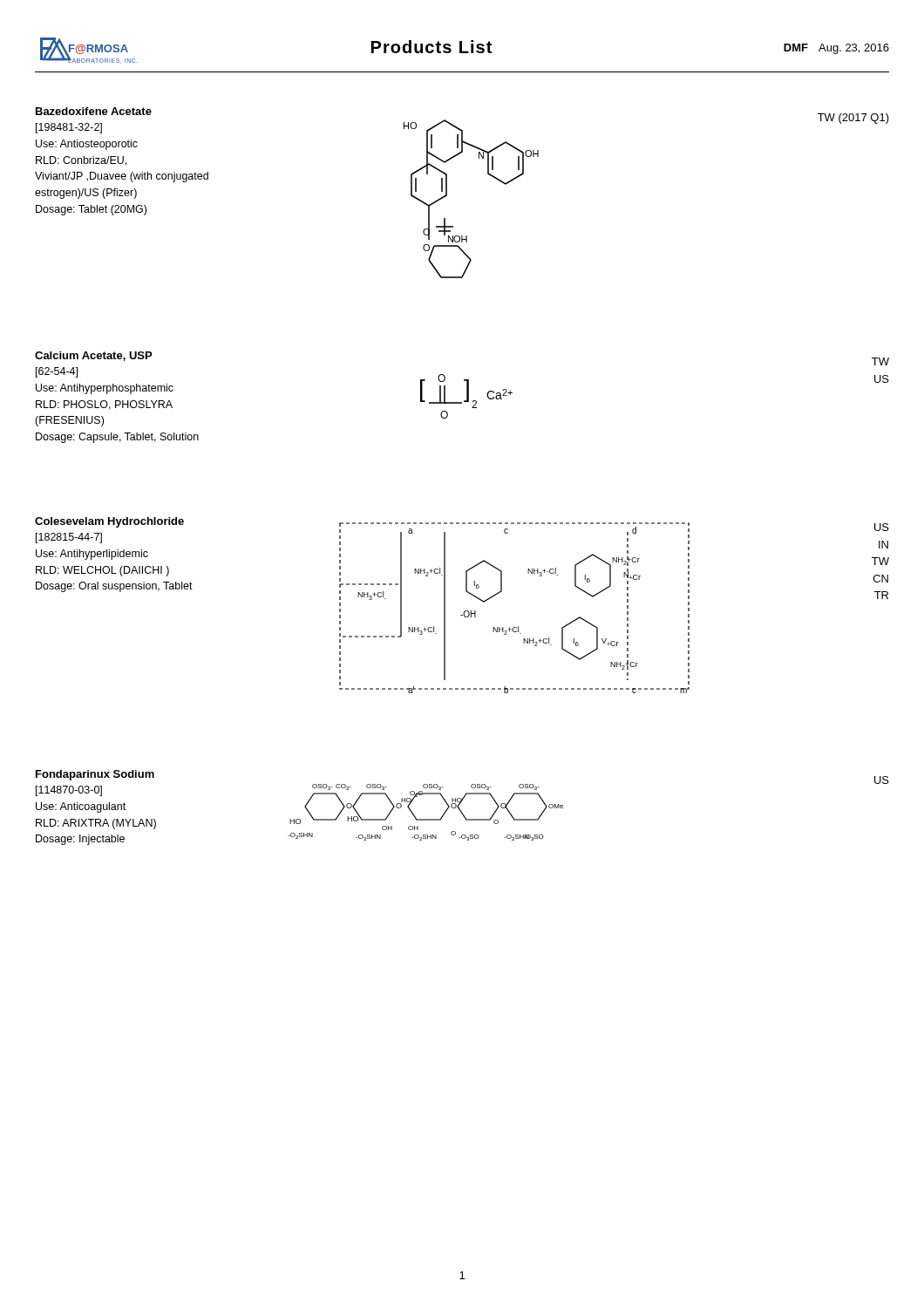The height and width of the screenshot is (1308, 924).
Task: Locate the text "Fondaparinux Sodium"
Action: pyautogui.click(x=95, y=774)
